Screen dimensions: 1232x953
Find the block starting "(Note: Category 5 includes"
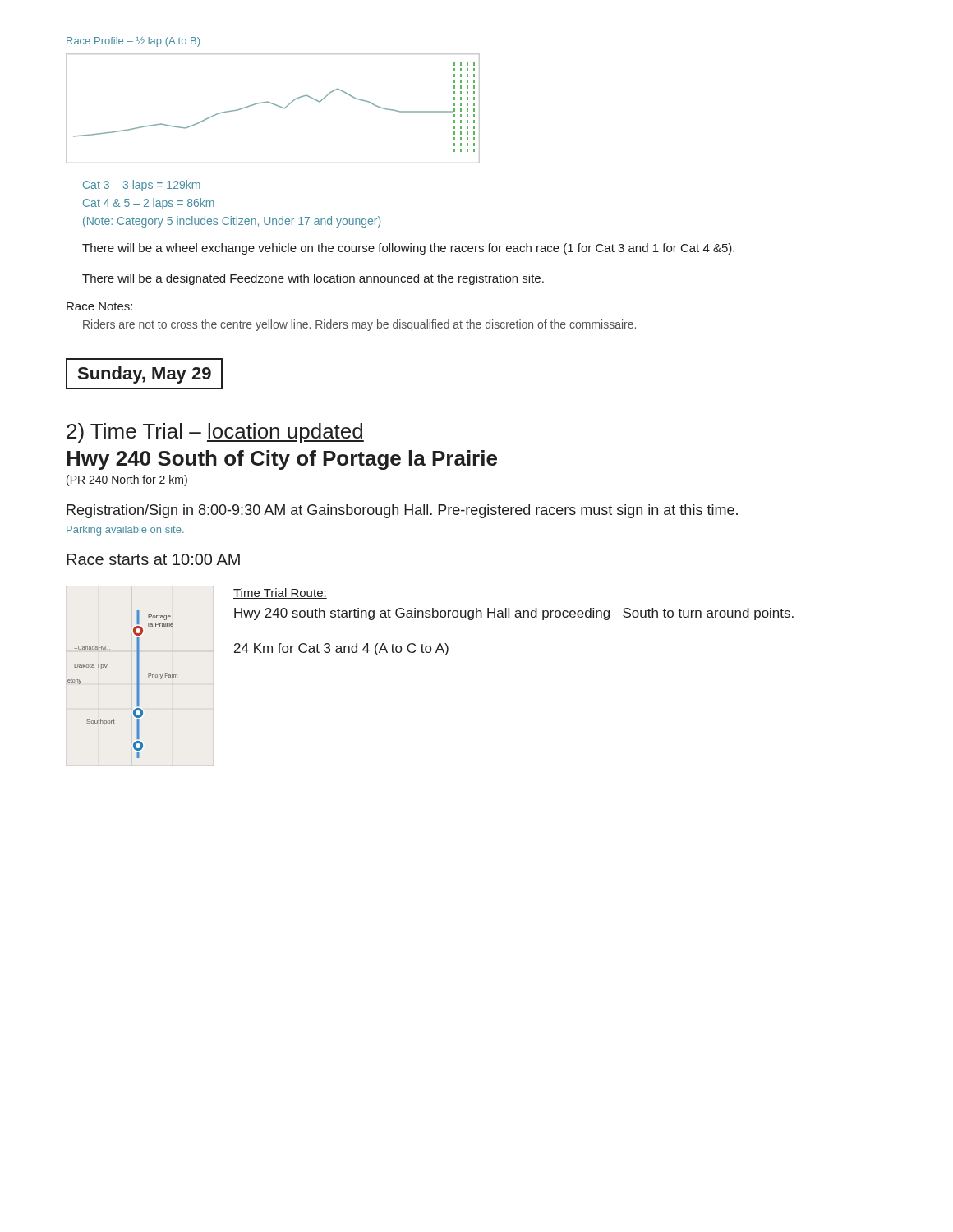pos(232,221)
